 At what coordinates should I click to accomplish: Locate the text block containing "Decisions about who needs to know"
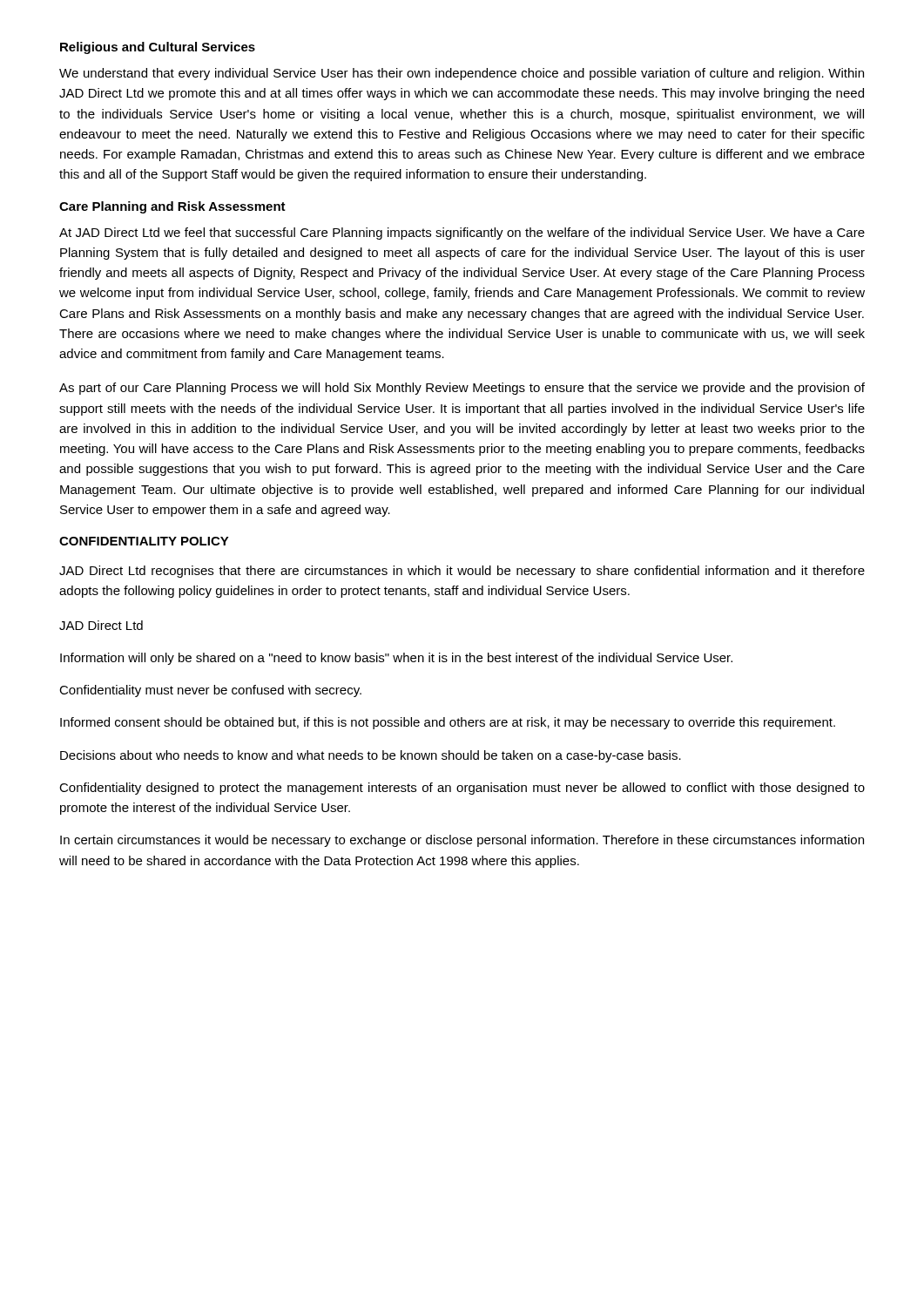(x=370, y=755)
